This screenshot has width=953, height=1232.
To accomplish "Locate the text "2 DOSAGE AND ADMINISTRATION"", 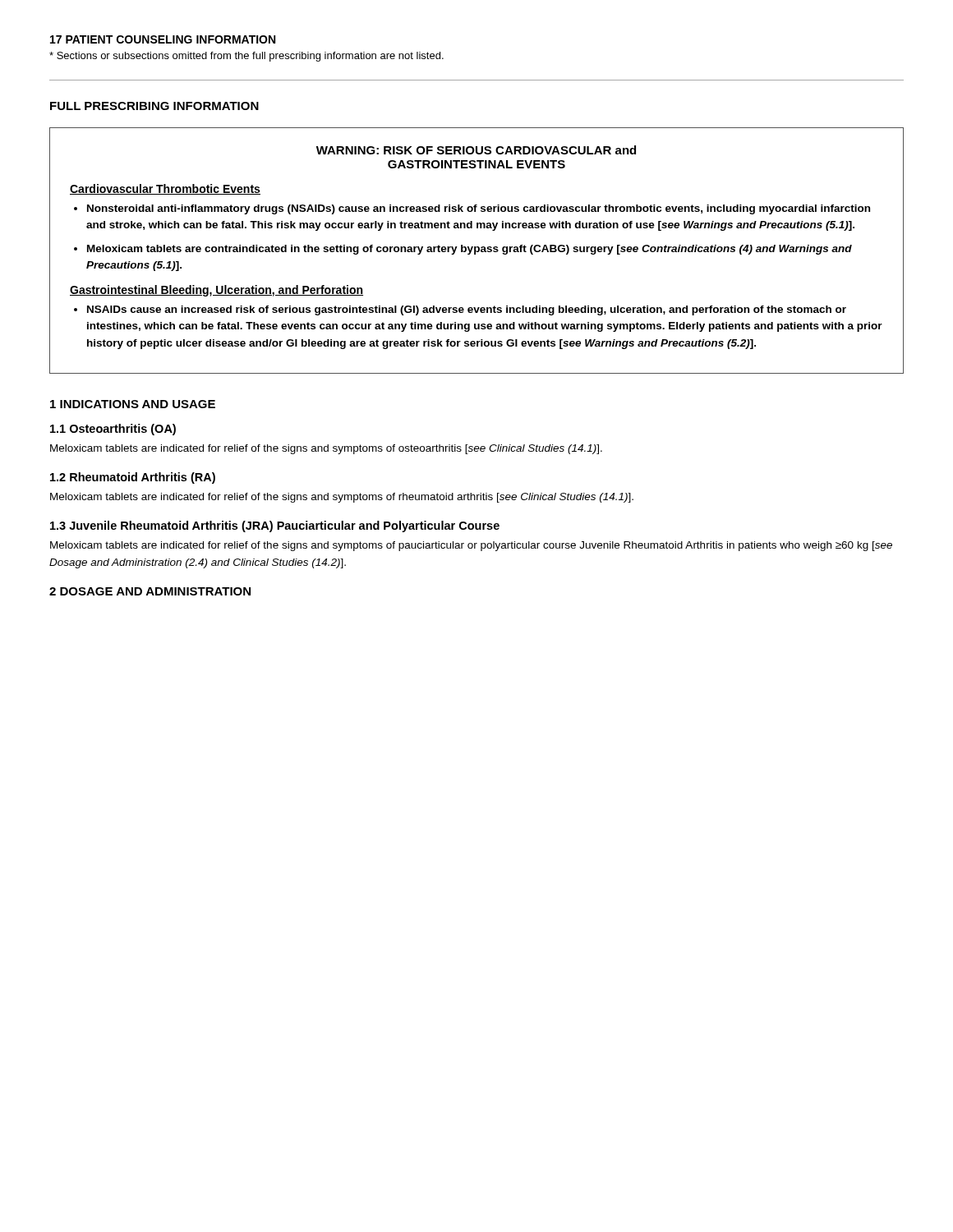I will click(x=150, y=591).
